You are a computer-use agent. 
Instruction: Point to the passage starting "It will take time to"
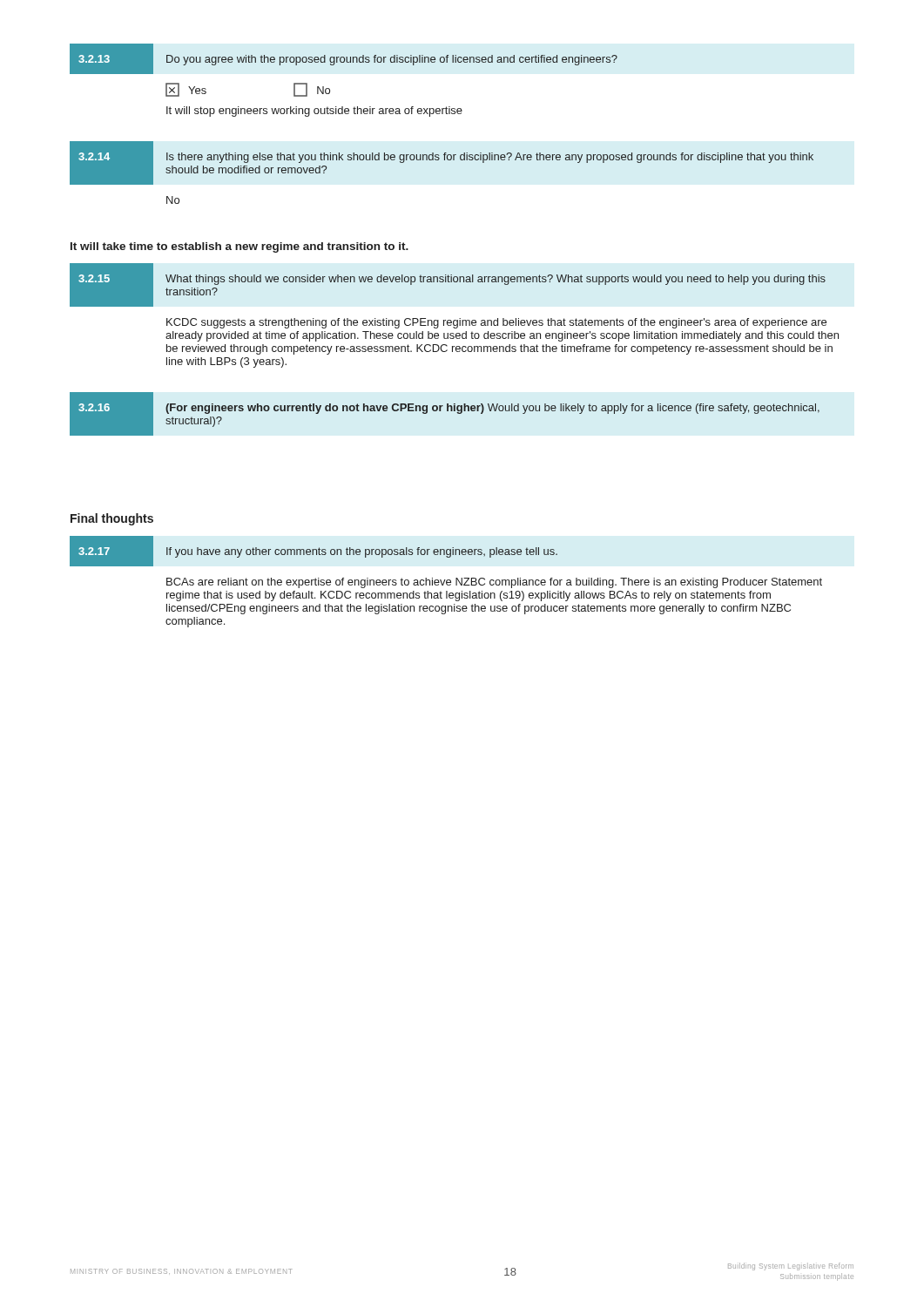(x=239, y=246)
